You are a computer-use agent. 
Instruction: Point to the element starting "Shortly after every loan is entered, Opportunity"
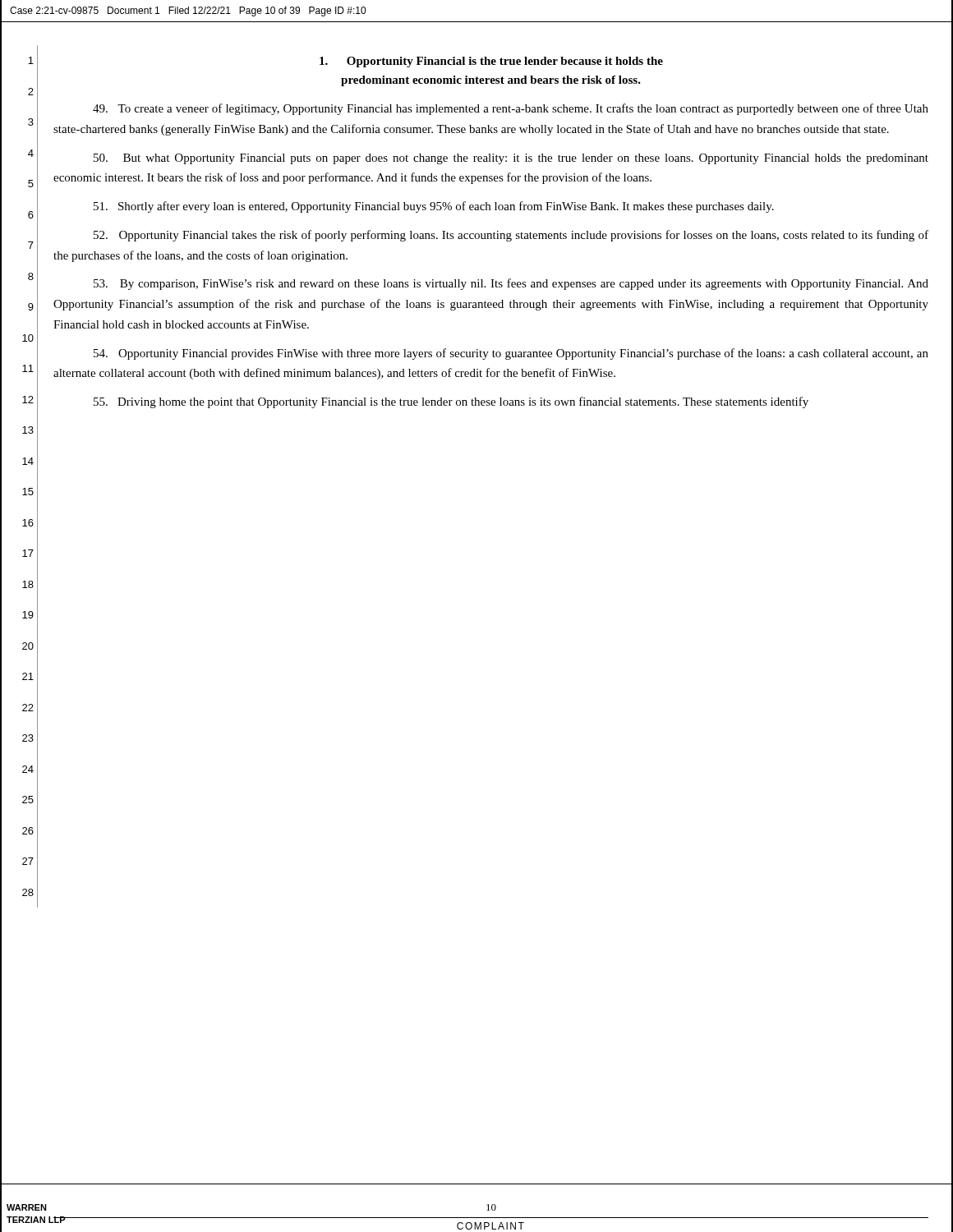(434, 206)
